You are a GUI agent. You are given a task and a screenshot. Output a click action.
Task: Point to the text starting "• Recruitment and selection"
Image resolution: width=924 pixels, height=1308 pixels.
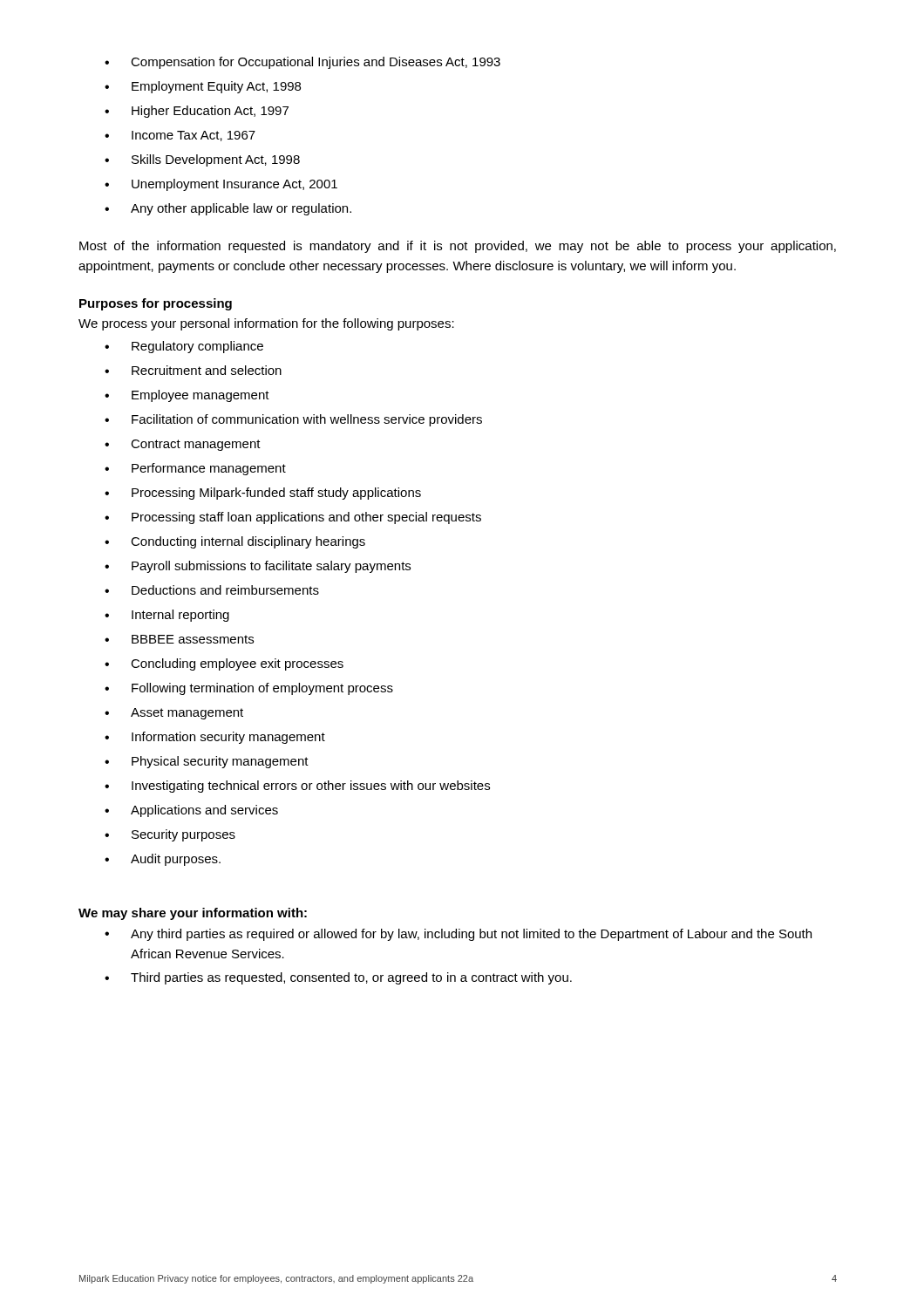(x=193, y=370)
